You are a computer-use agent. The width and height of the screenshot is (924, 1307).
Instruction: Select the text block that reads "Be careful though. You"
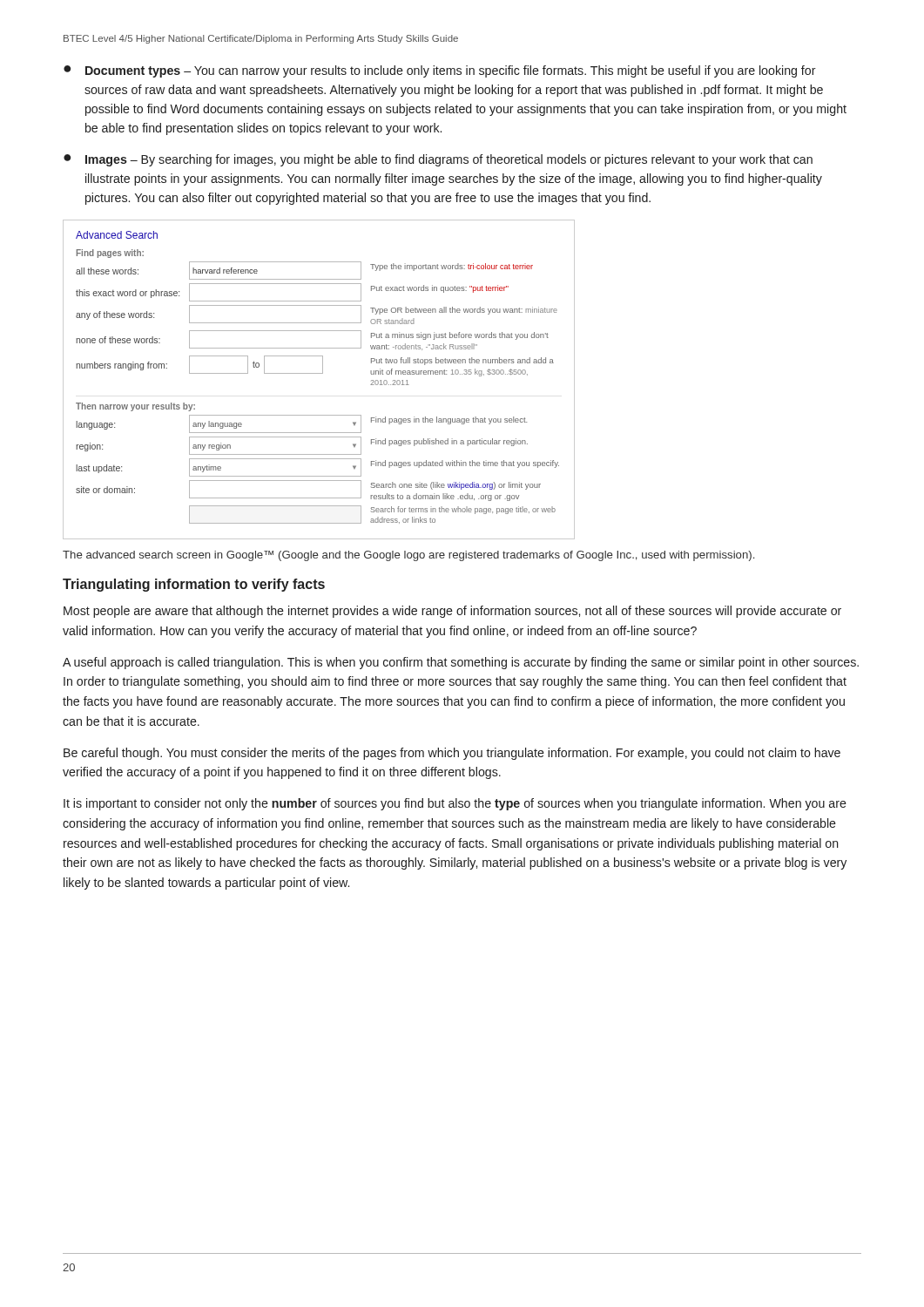452,762
